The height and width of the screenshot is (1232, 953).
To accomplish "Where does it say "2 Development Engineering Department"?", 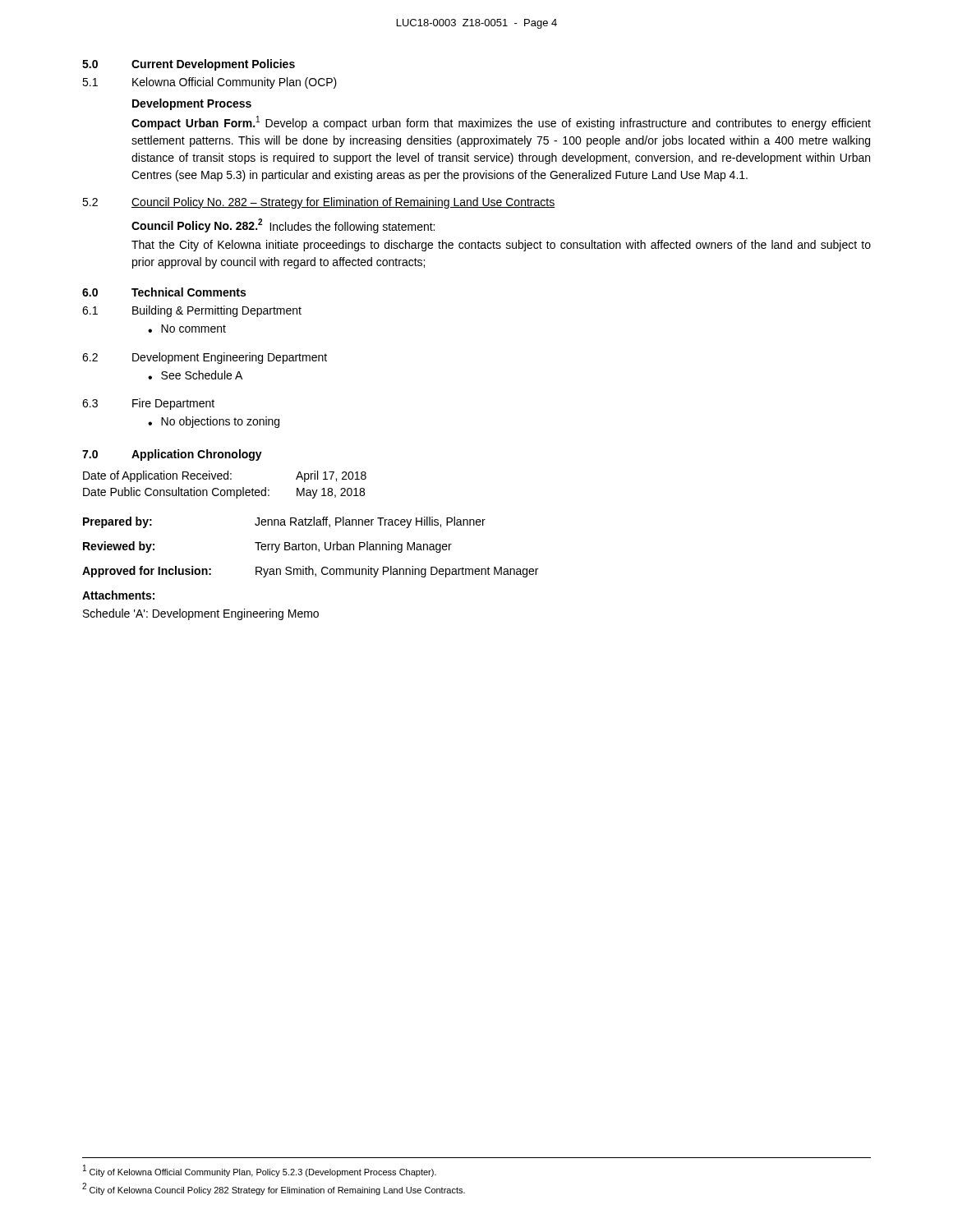I will [x=205, y=358].
